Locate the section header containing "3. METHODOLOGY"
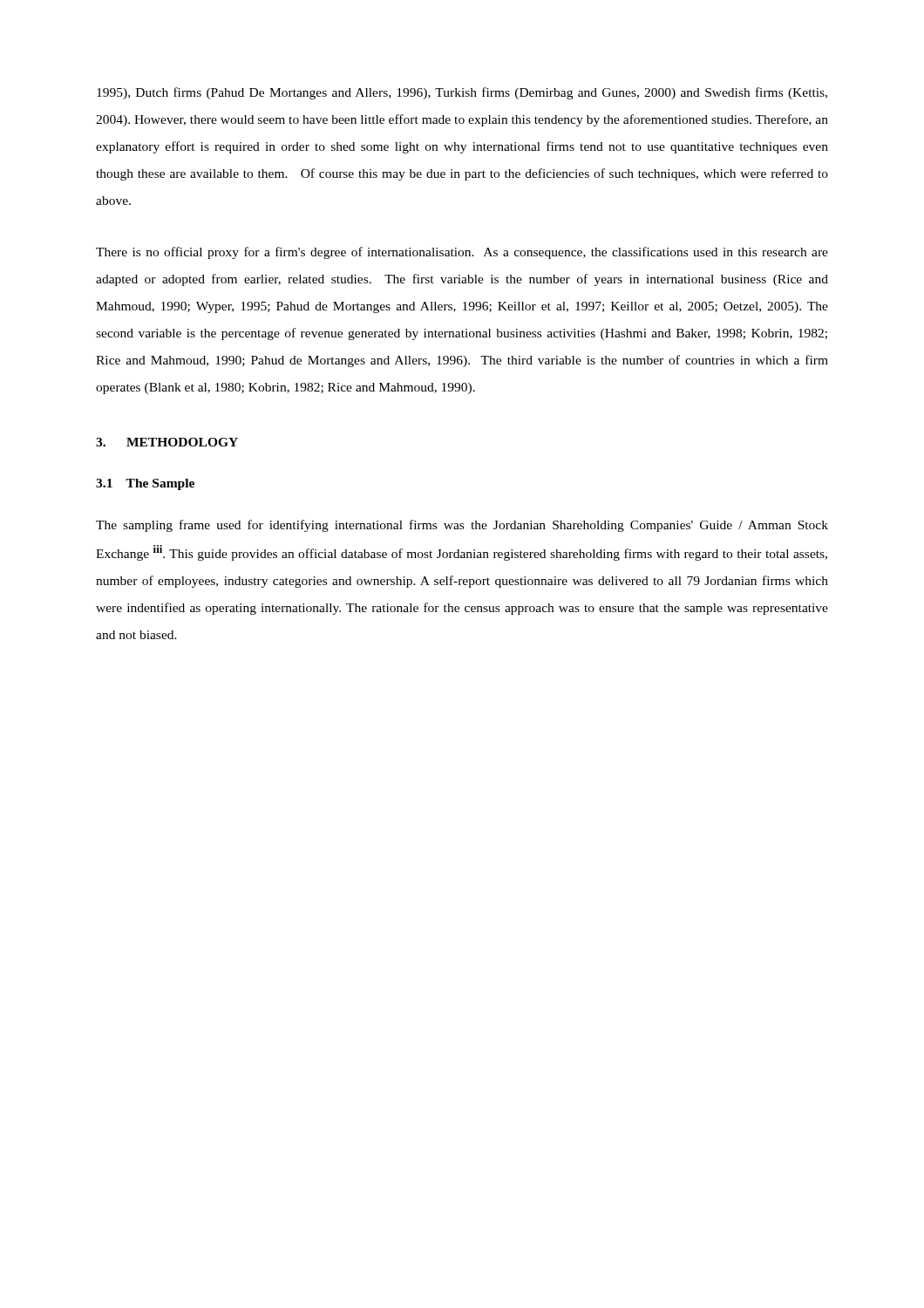This screenshot has width=924, height=1308. point(167,442)
